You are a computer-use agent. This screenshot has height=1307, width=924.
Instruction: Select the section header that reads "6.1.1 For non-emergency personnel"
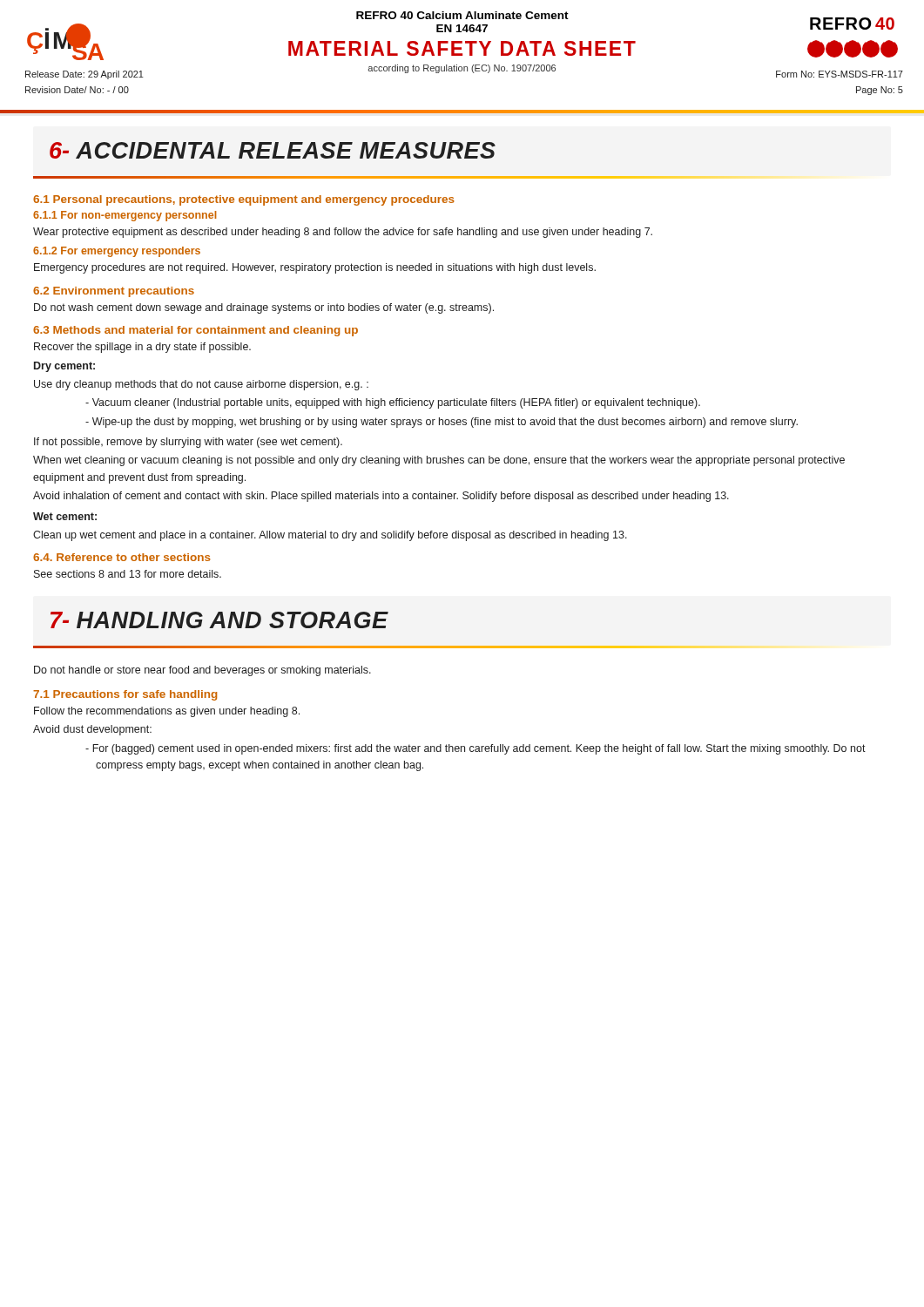tap(125, 215)
